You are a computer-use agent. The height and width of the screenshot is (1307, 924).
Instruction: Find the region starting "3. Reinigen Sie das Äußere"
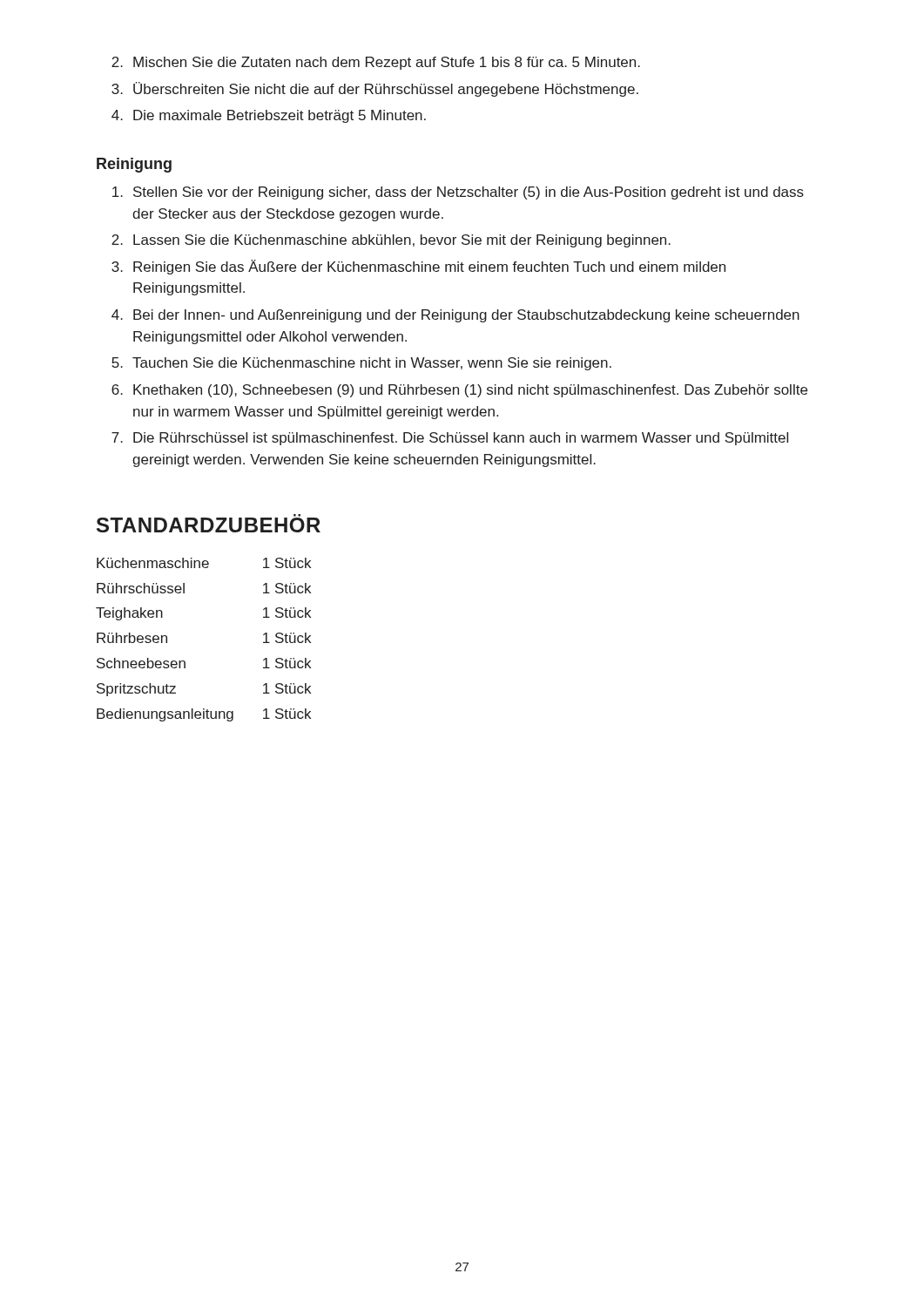(x=462, y=278)
